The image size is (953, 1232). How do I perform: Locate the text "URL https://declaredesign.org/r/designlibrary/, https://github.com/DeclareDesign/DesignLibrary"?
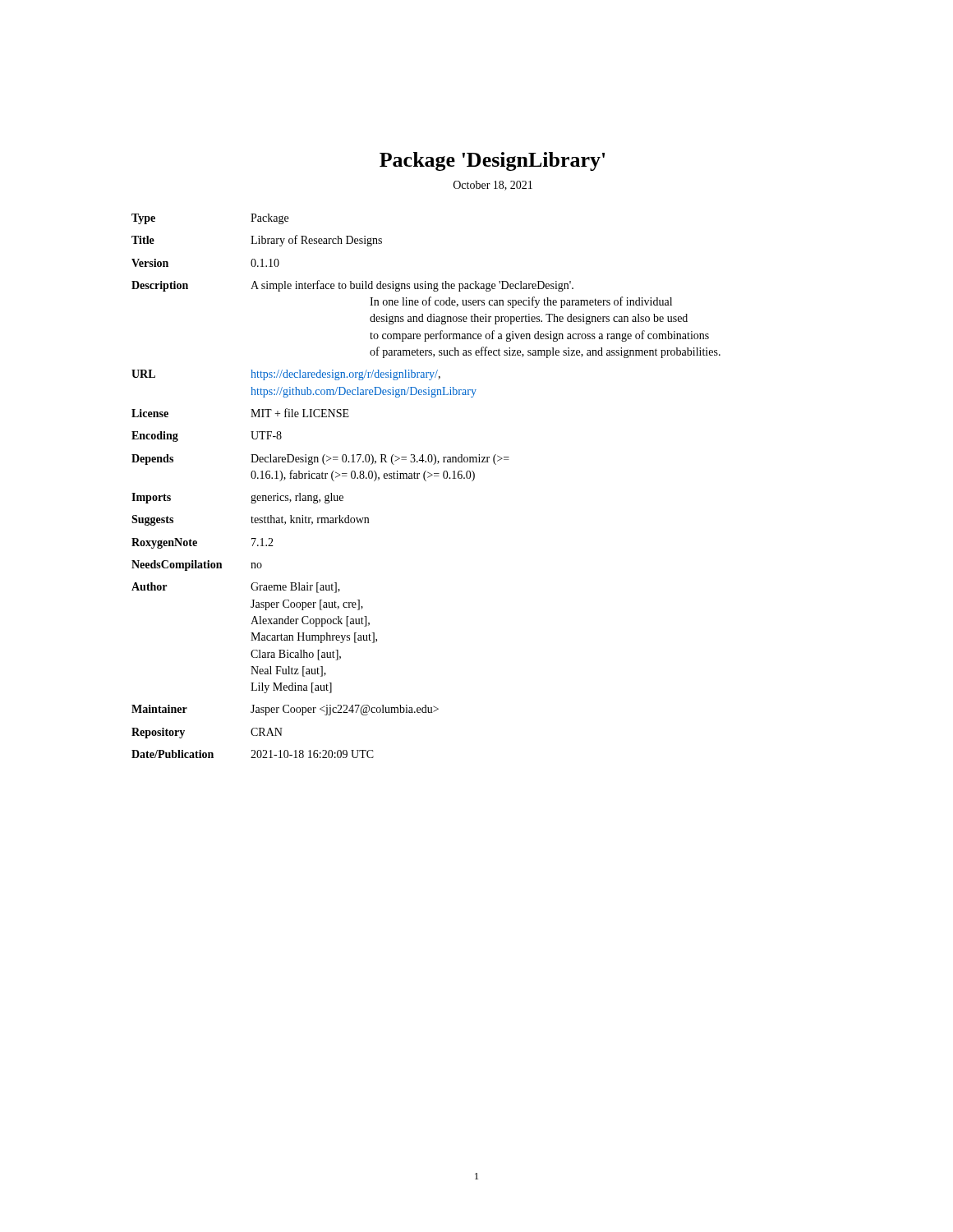[286, 375]
